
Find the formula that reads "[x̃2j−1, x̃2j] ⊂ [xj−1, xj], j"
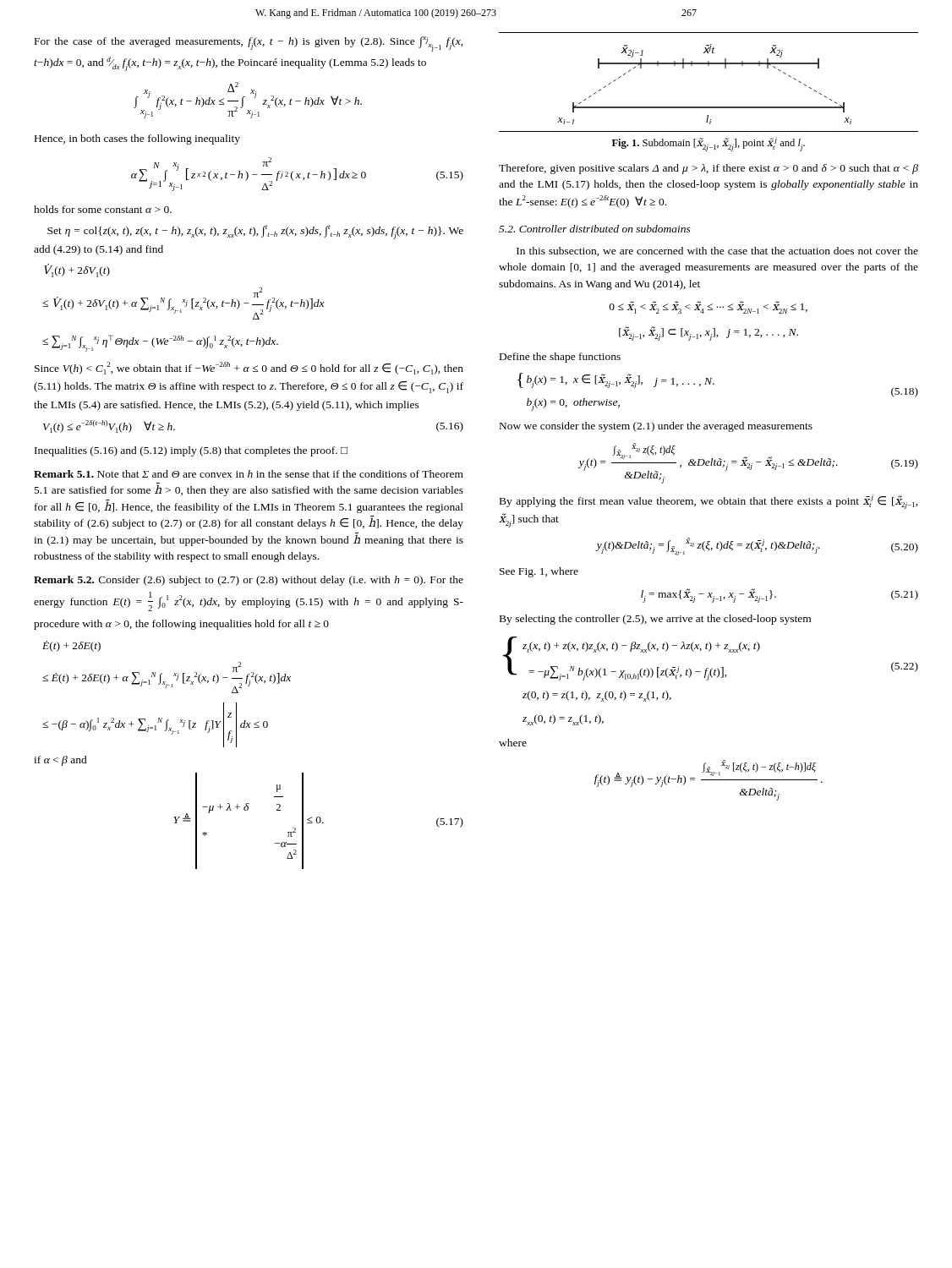tap(708, 333)
